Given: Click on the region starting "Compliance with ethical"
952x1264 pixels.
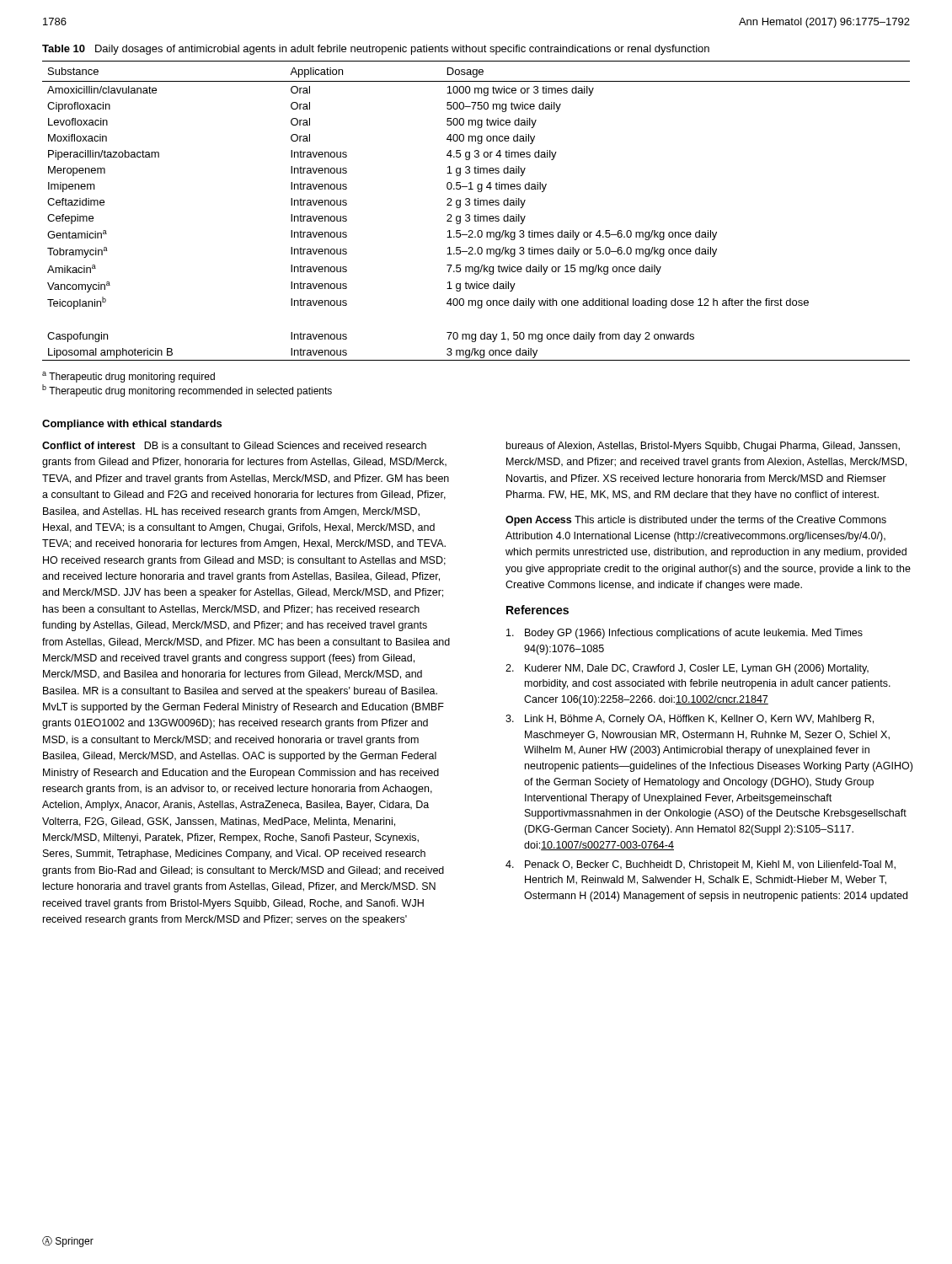Looking at the screenshot, I should 132,423.
